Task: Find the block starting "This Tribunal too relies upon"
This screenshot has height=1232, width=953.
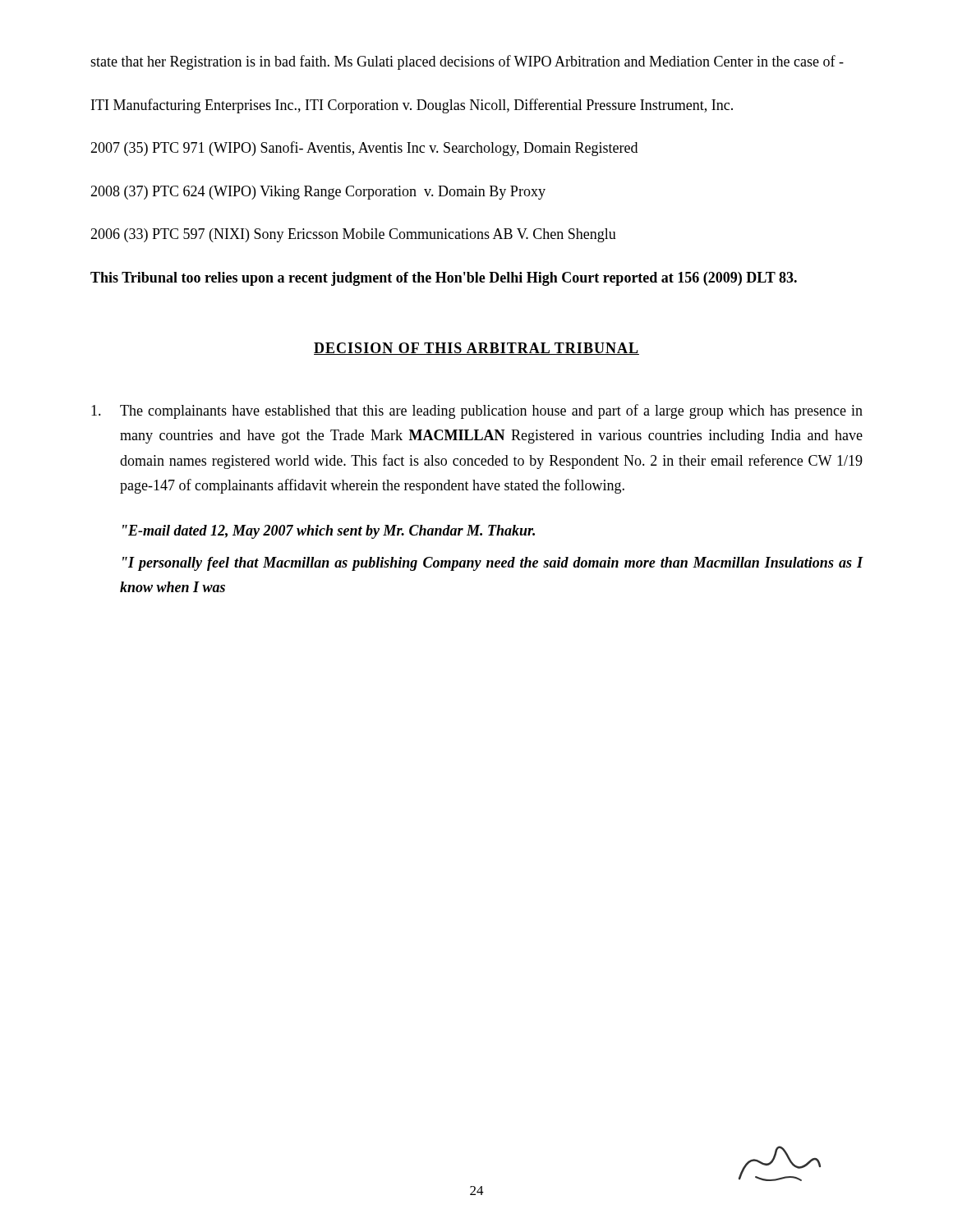Action: pyautogui.click(x=444, y=278)
